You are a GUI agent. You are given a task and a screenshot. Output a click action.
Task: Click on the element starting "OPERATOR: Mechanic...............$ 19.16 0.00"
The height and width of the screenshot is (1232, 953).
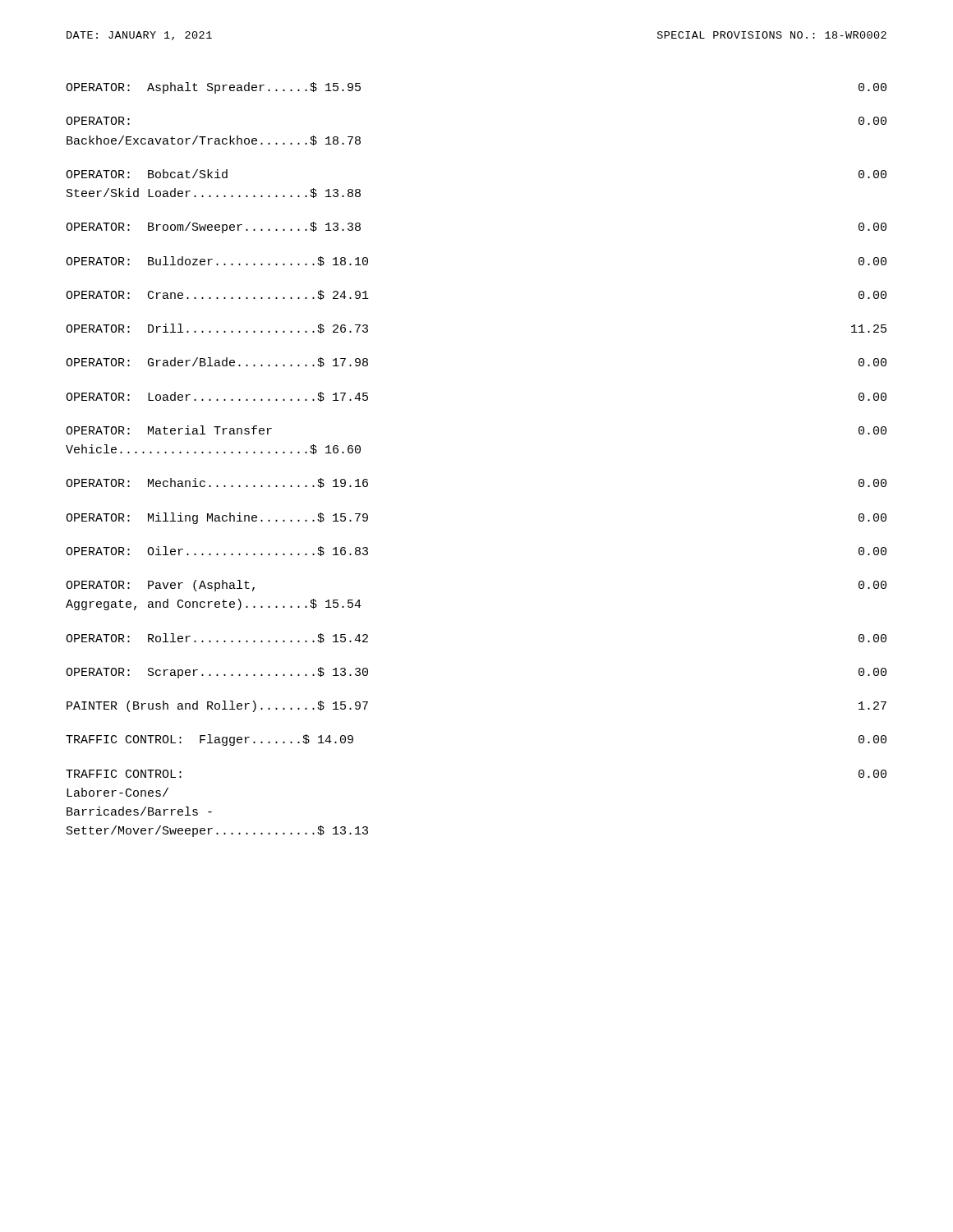pos(101,483)
